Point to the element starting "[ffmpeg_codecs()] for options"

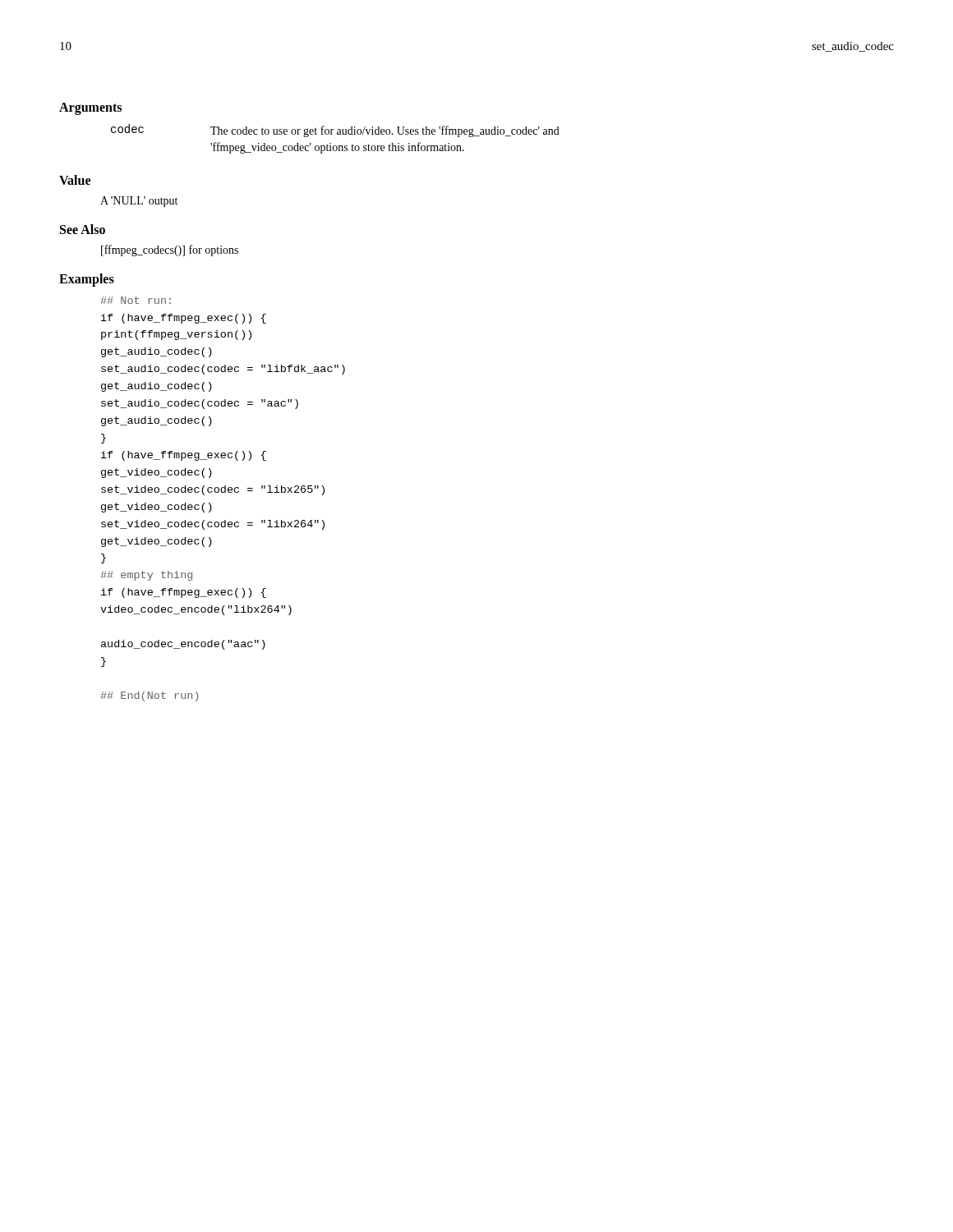click(x=169, y=250)
